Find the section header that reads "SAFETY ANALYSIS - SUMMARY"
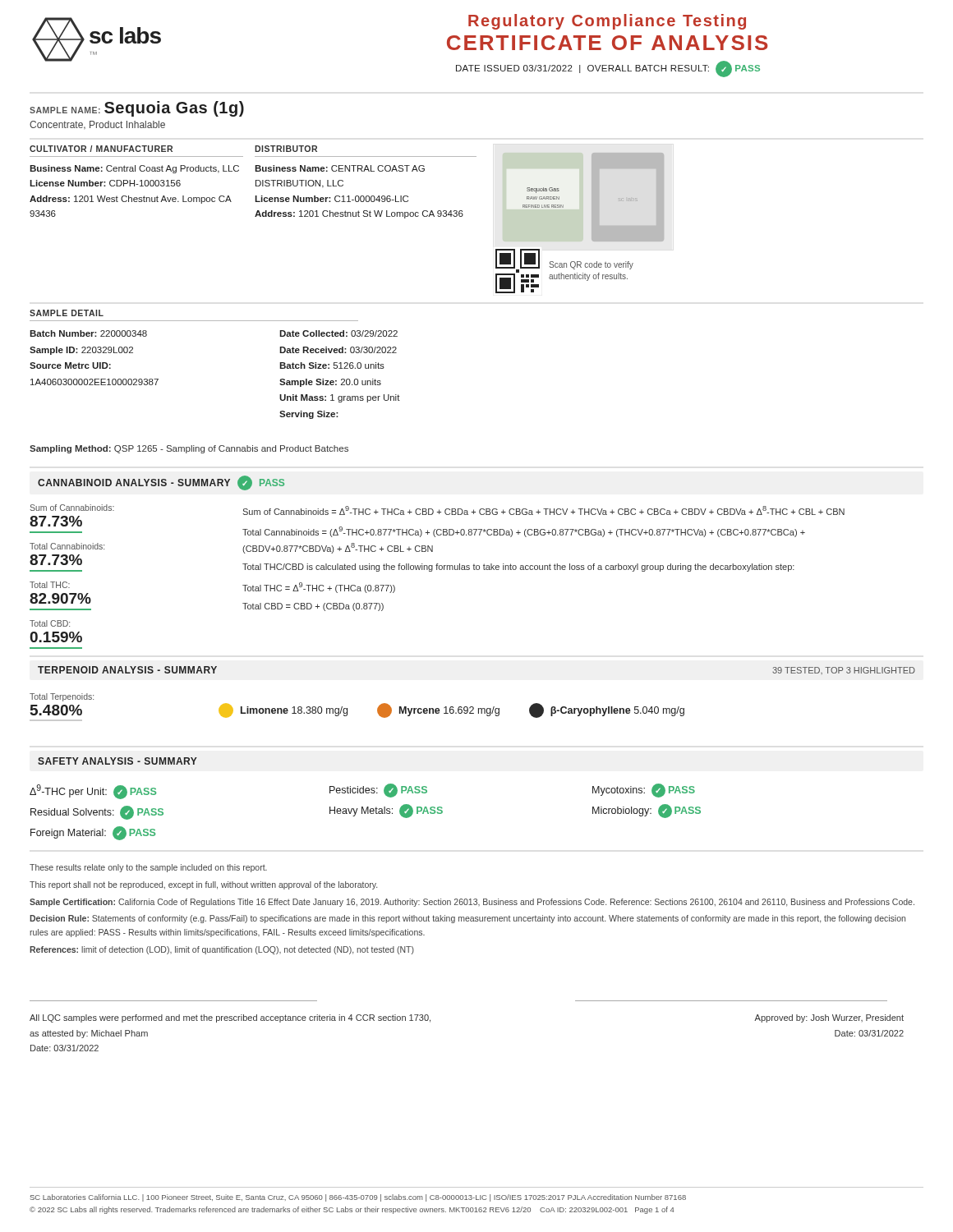This screenshot has height=1232, width=953. coord(117,761)
